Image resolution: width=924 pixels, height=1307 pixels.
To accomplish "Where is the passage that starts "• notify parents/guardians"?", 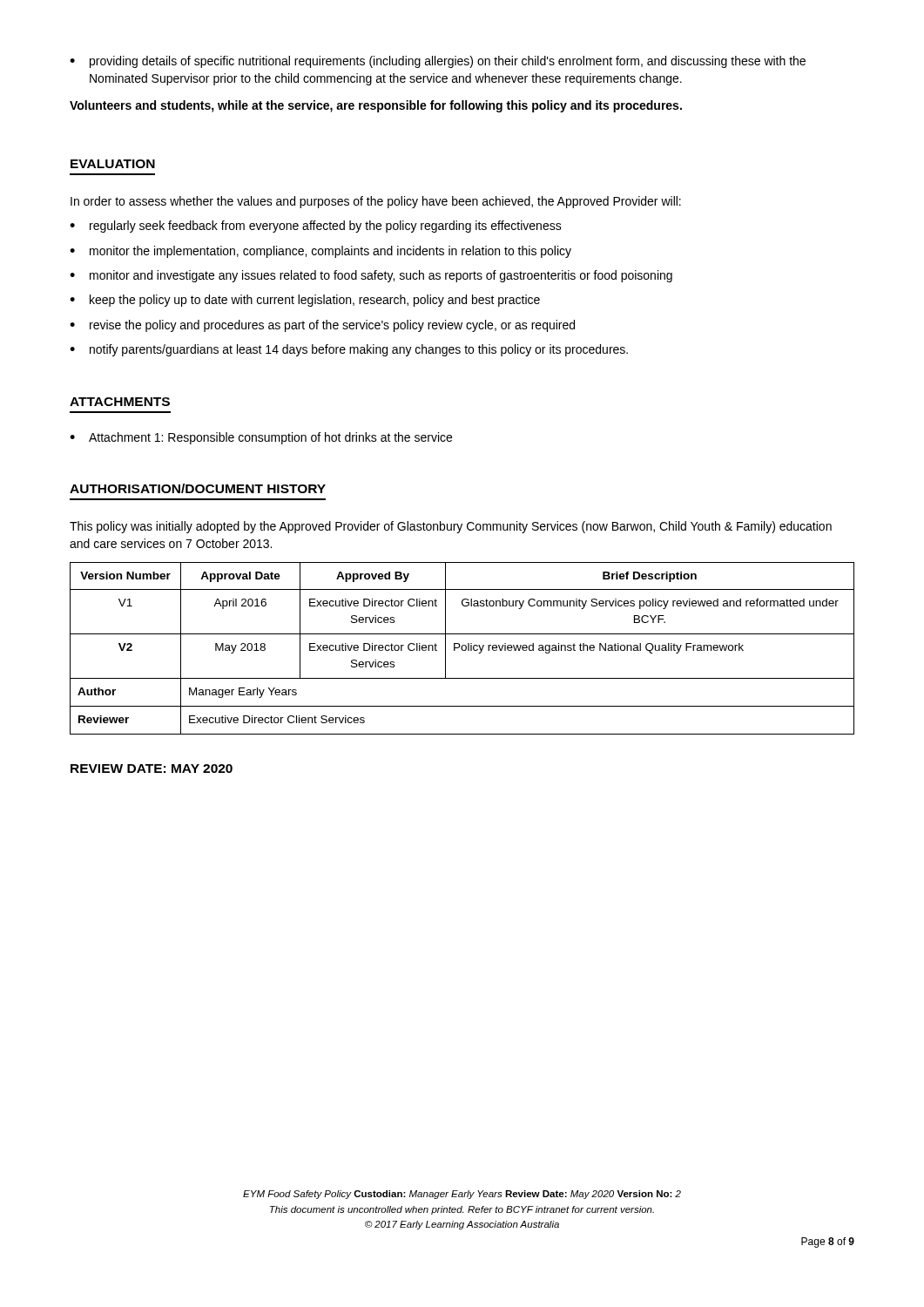I will [462, 351].
